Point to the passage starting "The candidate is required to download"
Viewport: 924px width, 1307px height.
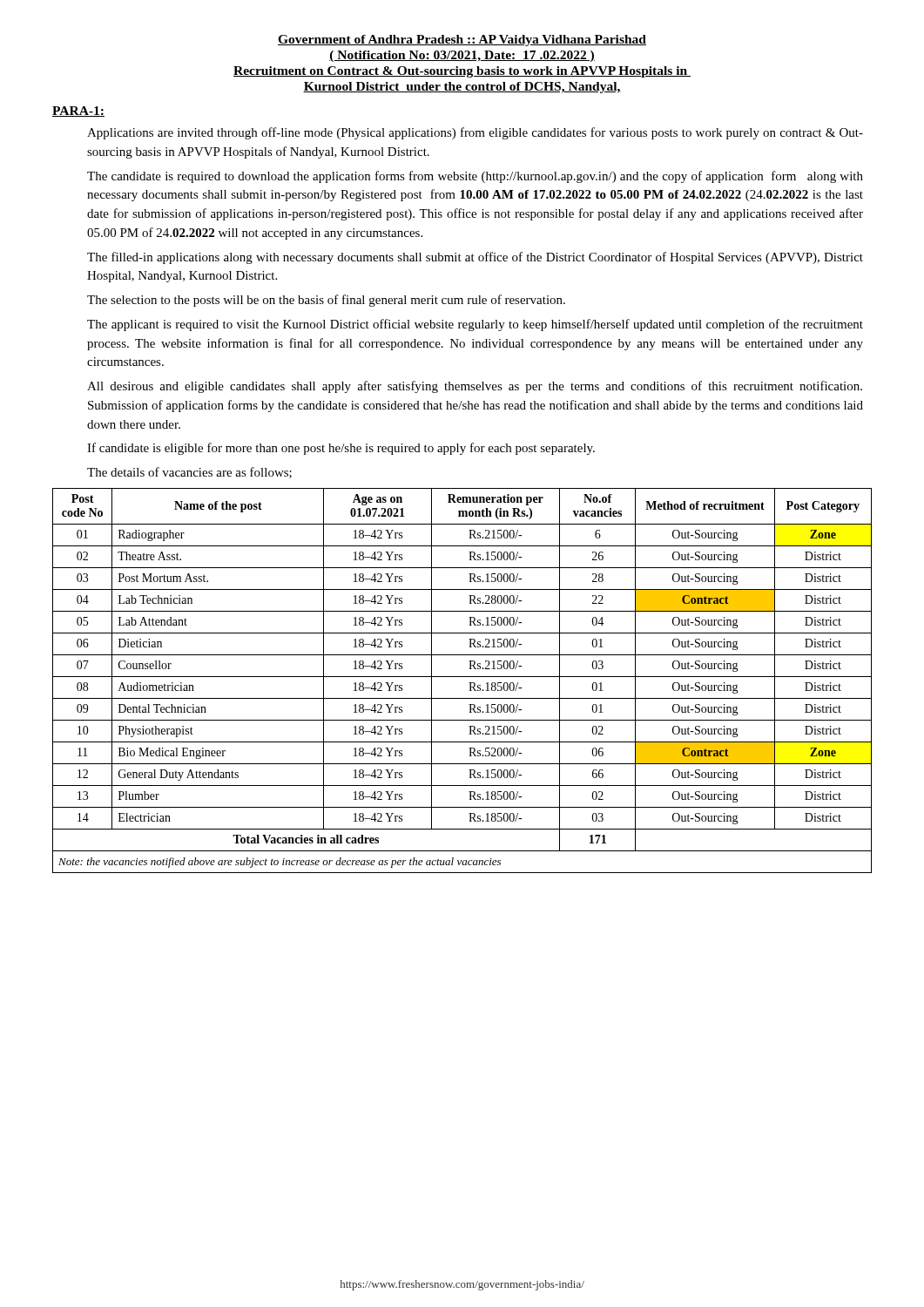pyautogui.click(x=475, y=205)
